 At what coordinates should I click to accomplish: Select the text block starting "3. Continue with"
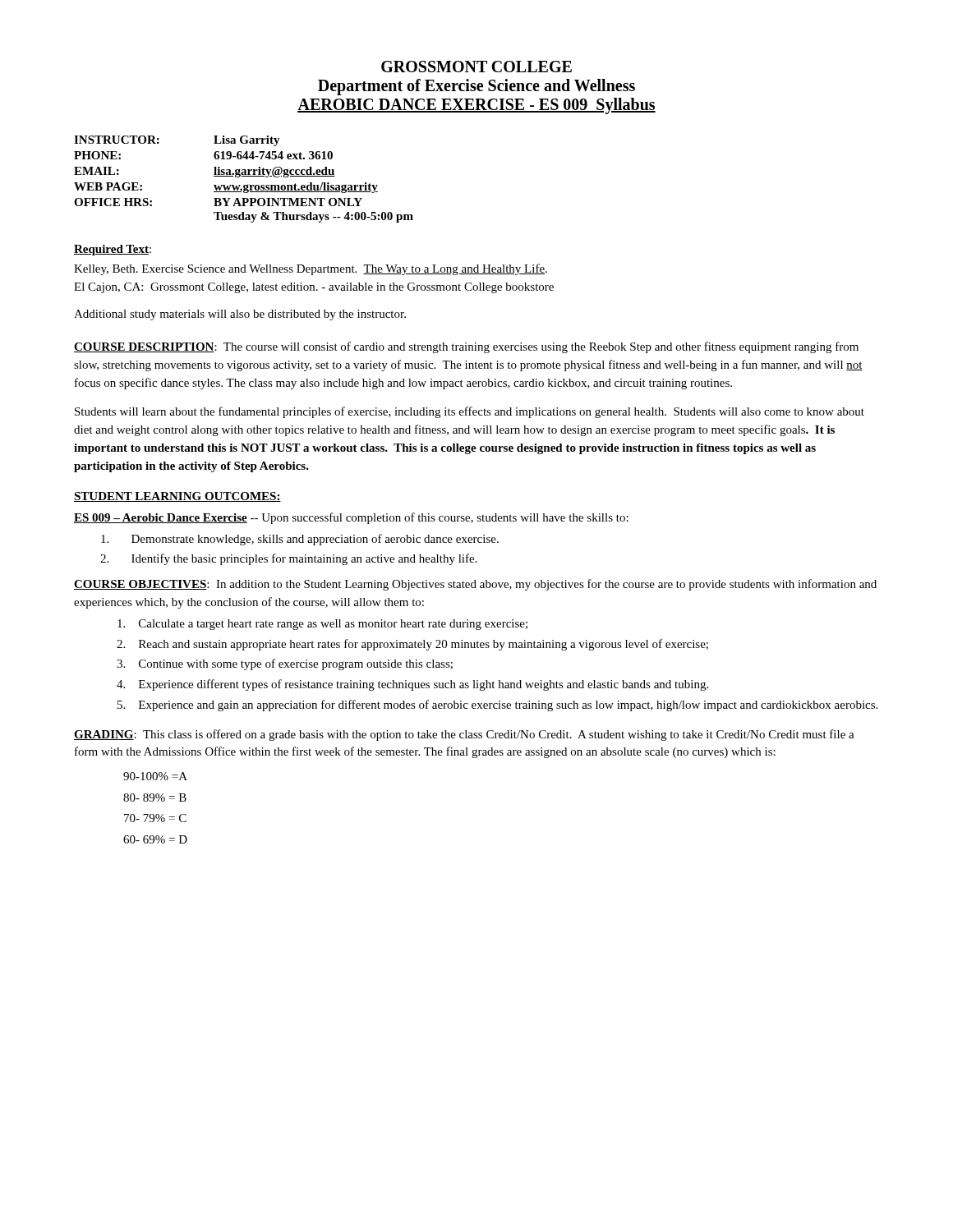coord(285,664)
